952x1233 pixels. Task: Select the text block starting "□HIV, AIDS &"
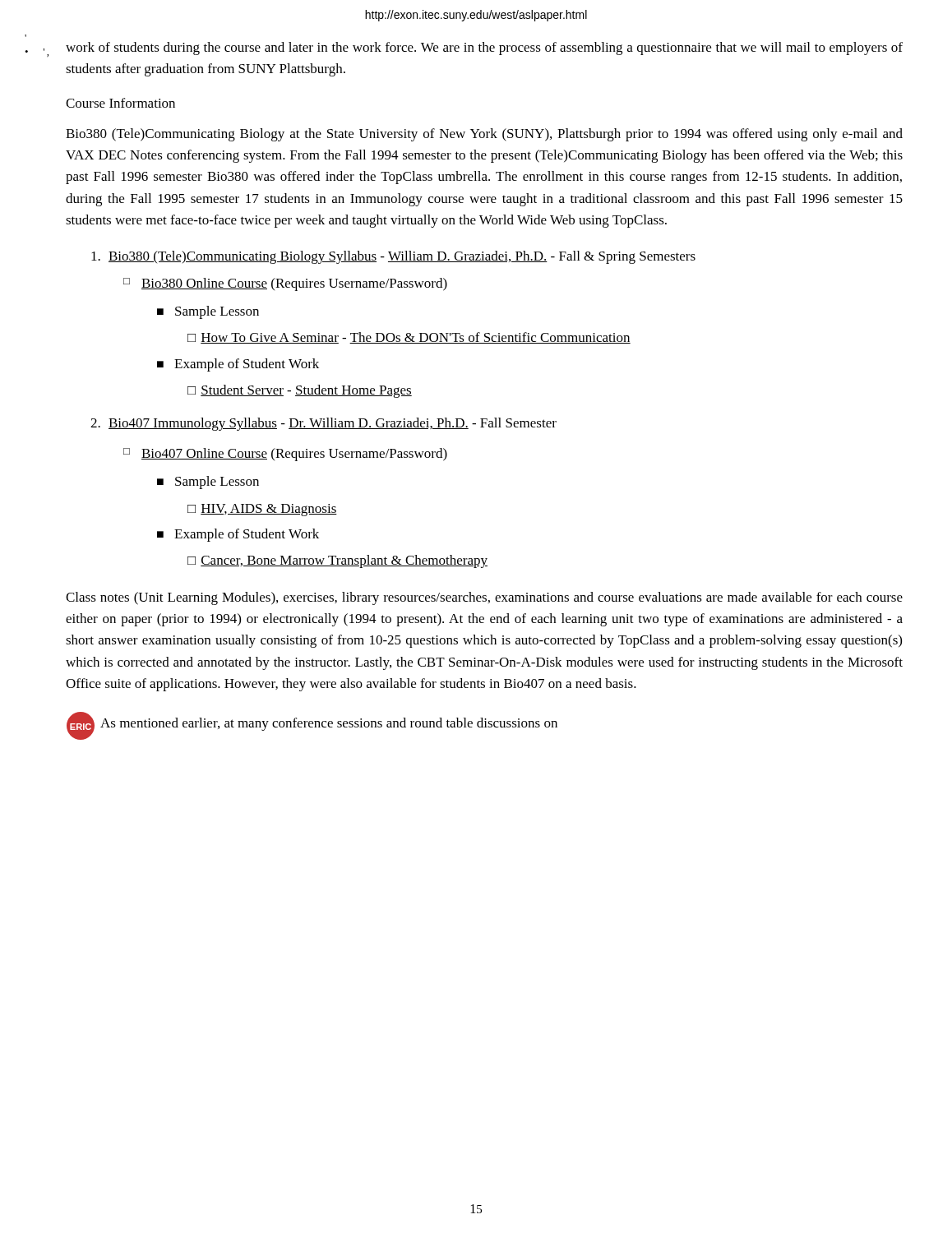[262, 508]
